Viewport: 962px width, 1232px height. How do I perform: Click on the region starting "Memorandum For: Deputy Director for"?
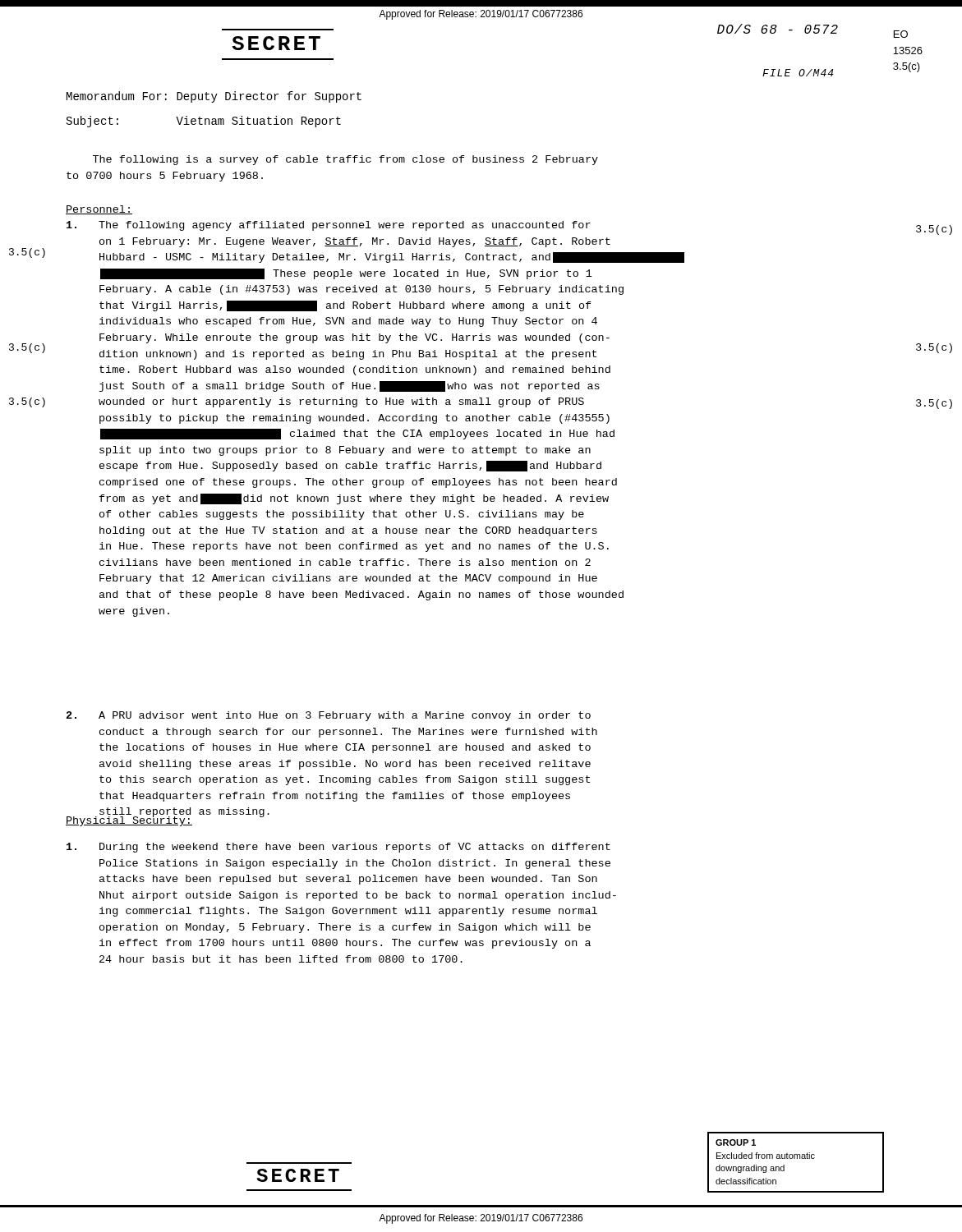tap(214, 97)
